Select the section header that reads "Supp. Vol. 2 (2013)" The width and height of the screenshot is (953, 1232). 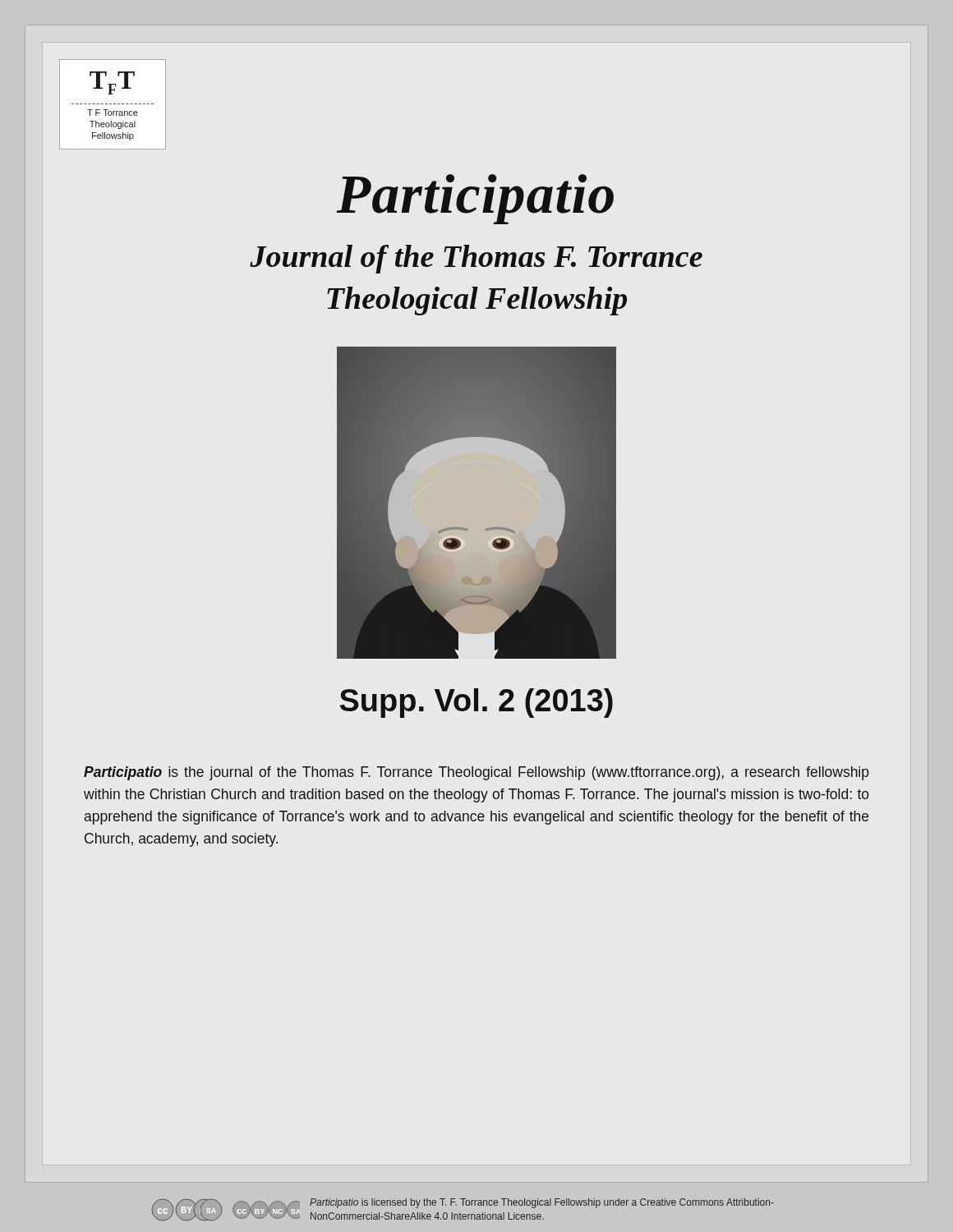pos(476,701)
